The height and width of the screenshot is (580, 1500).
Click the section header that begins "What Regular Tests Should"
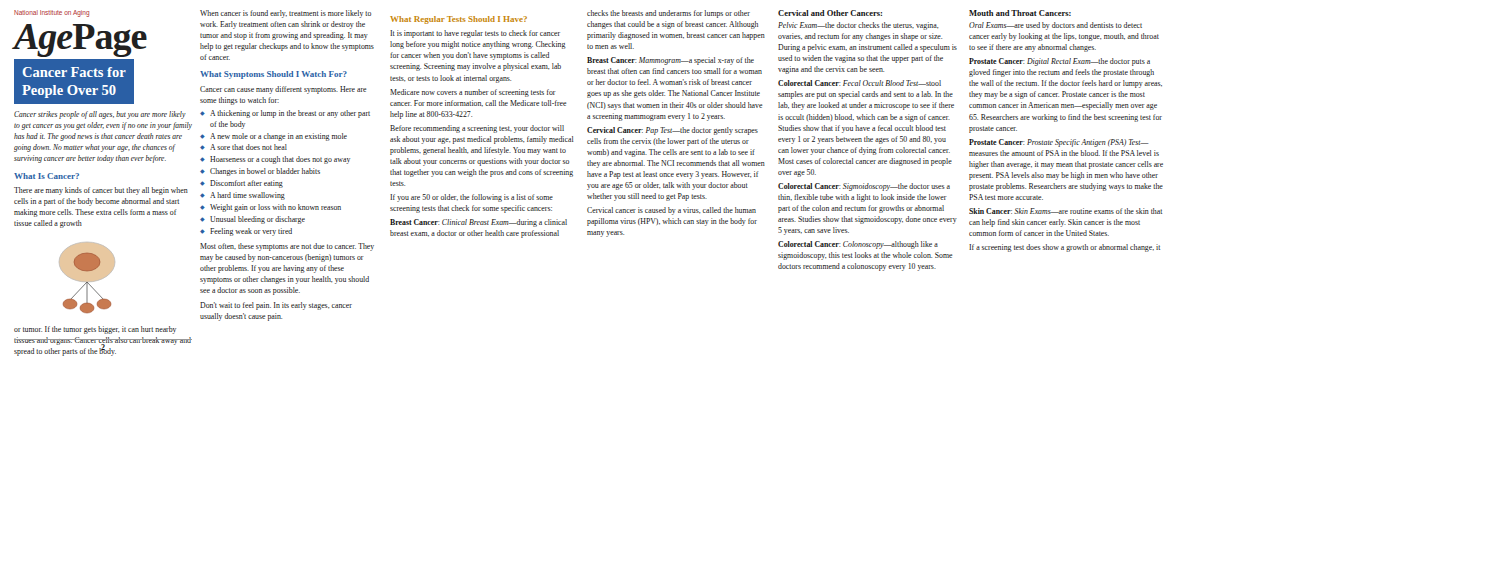pos(459,19)
